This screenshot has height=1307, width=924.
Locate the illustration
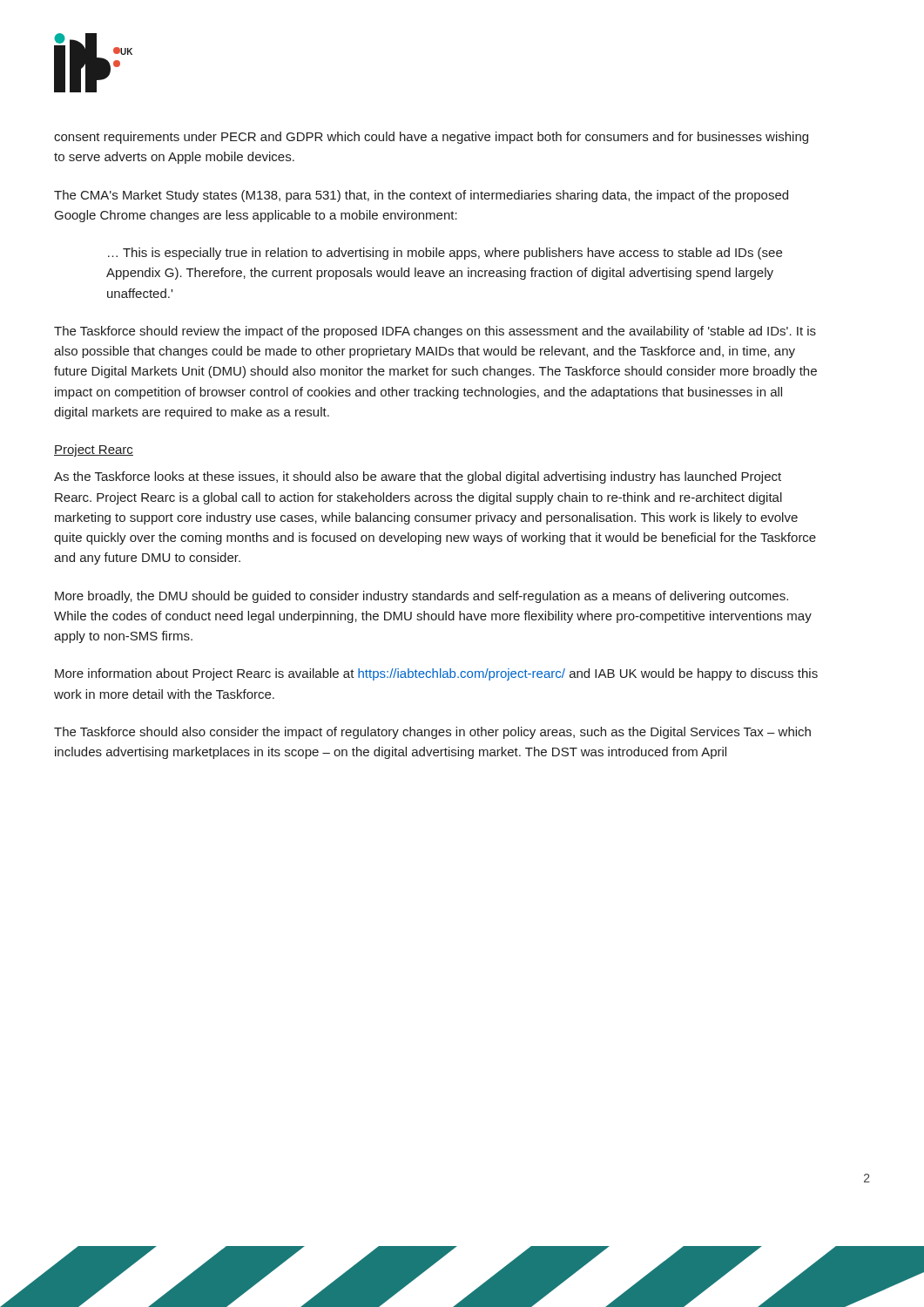coord(462,1250)
